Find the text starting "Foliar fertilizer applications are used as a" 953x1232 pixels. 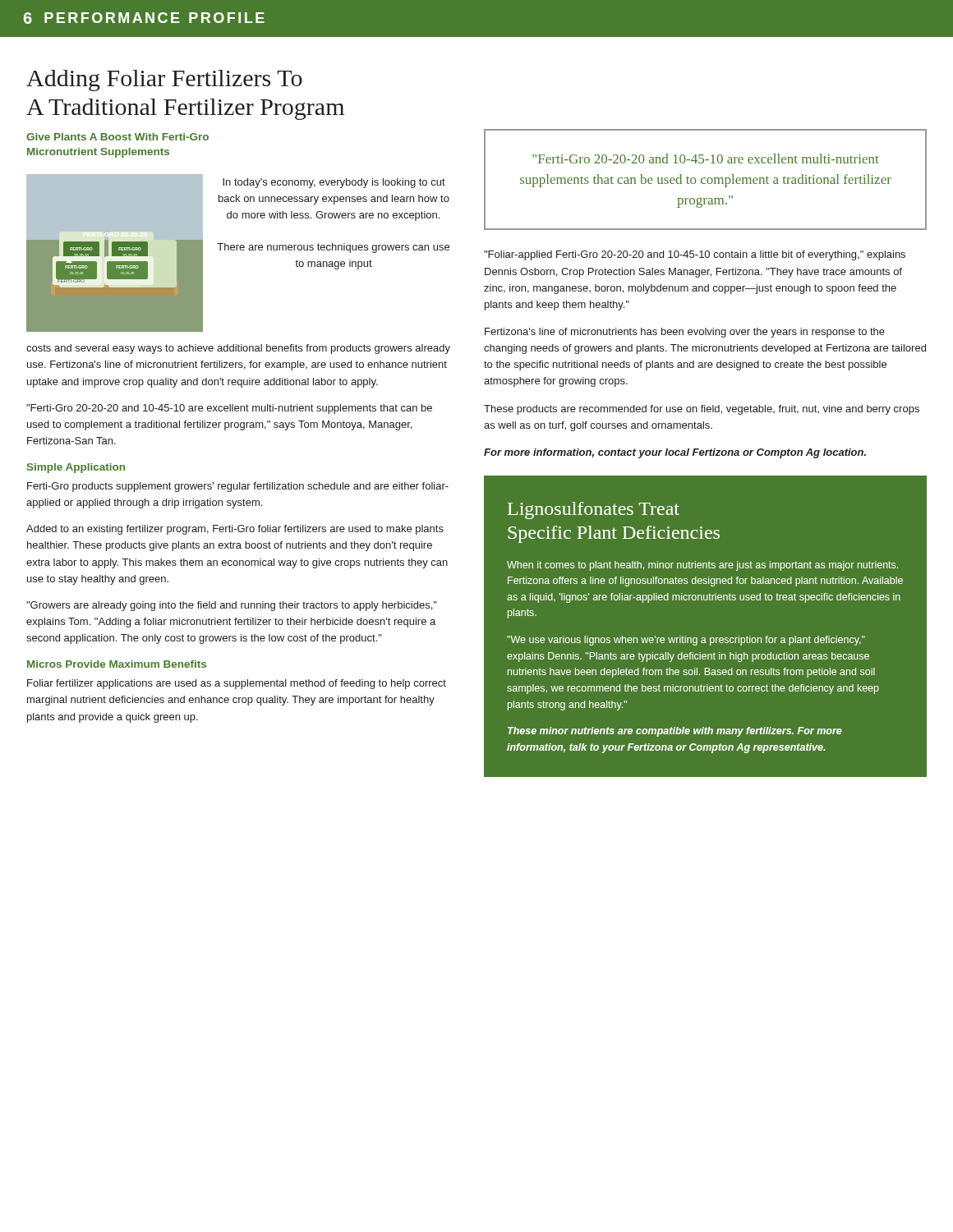pos(236,700)
